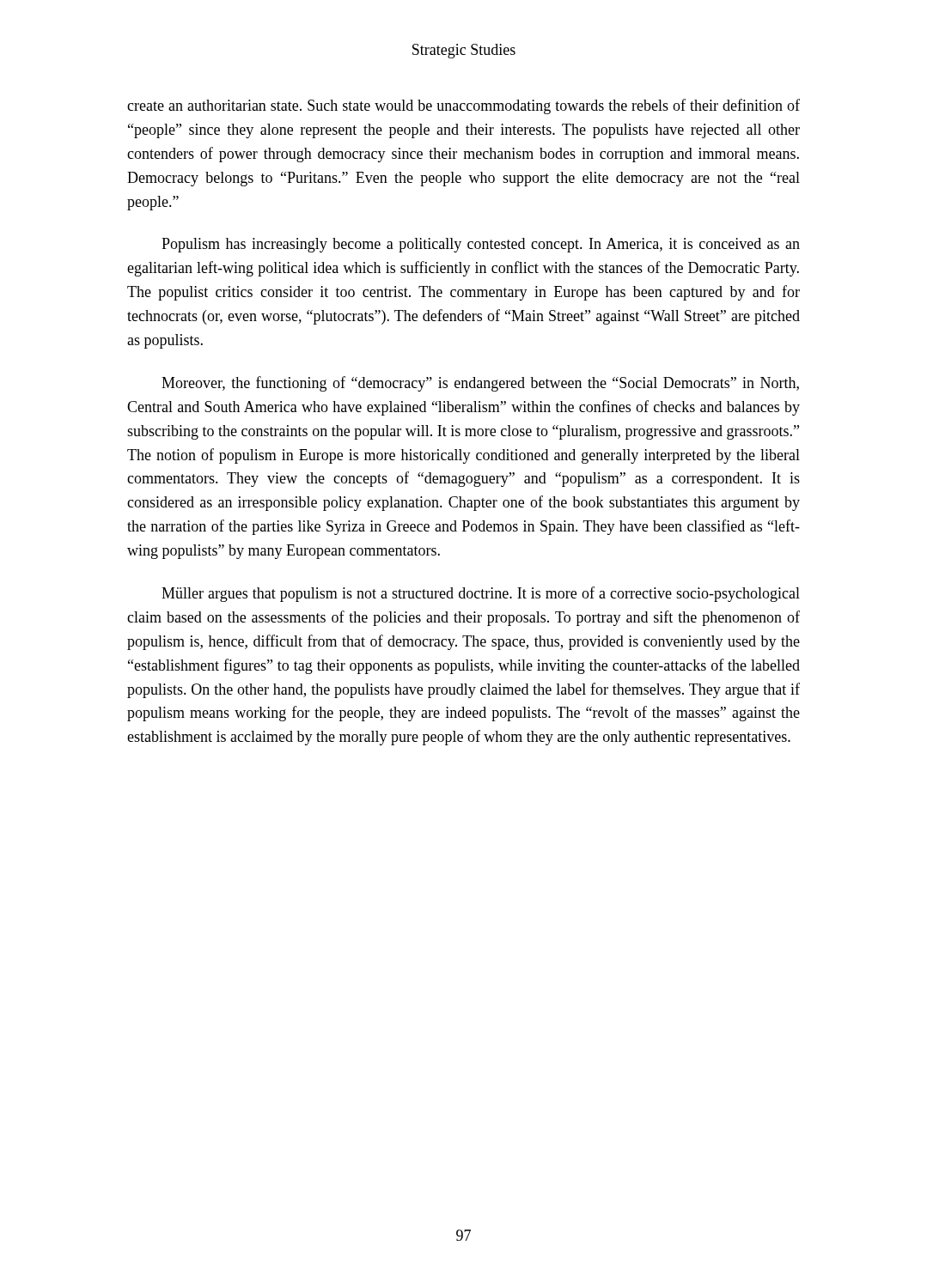927x1288 pixels.
Task: Click the passage that begins "Müller argues that populism is"
Action: click(464, 665)
